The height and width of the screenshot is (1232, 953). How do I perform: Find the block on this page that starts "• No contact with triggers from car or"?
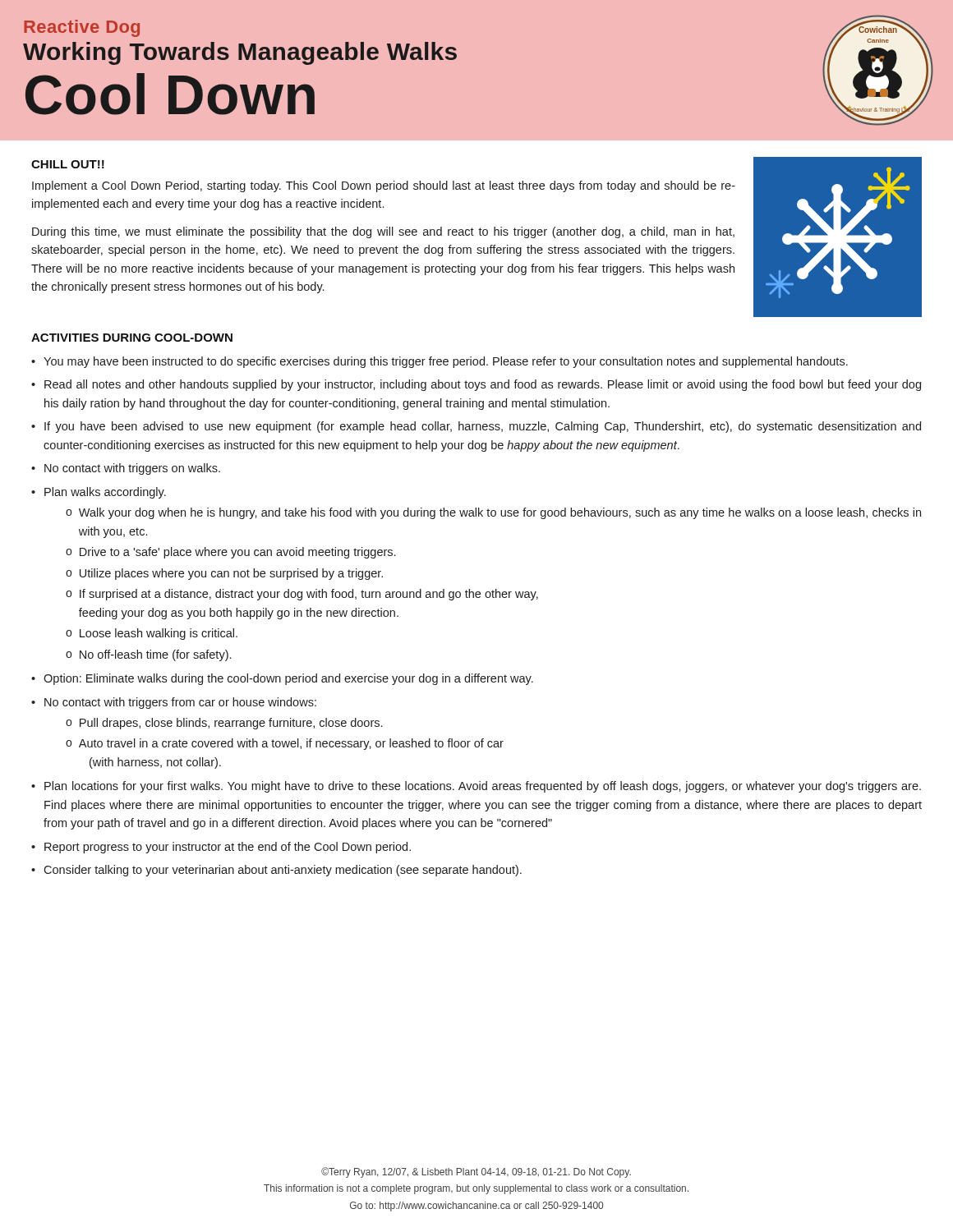coord(476,733)
